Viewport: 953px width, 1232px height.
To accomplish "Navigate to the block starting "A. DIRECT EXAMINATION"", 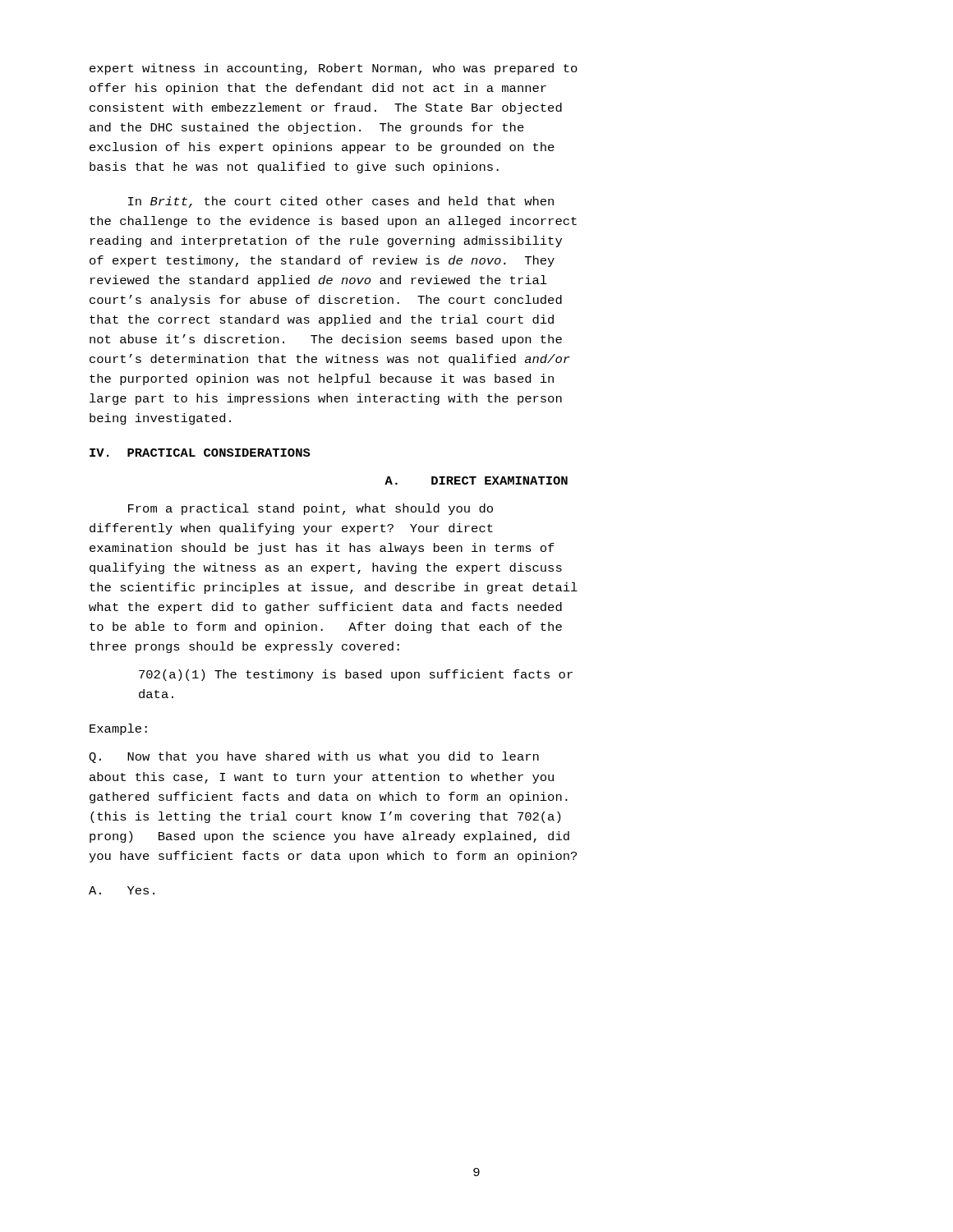I will (x=476, y=482).
